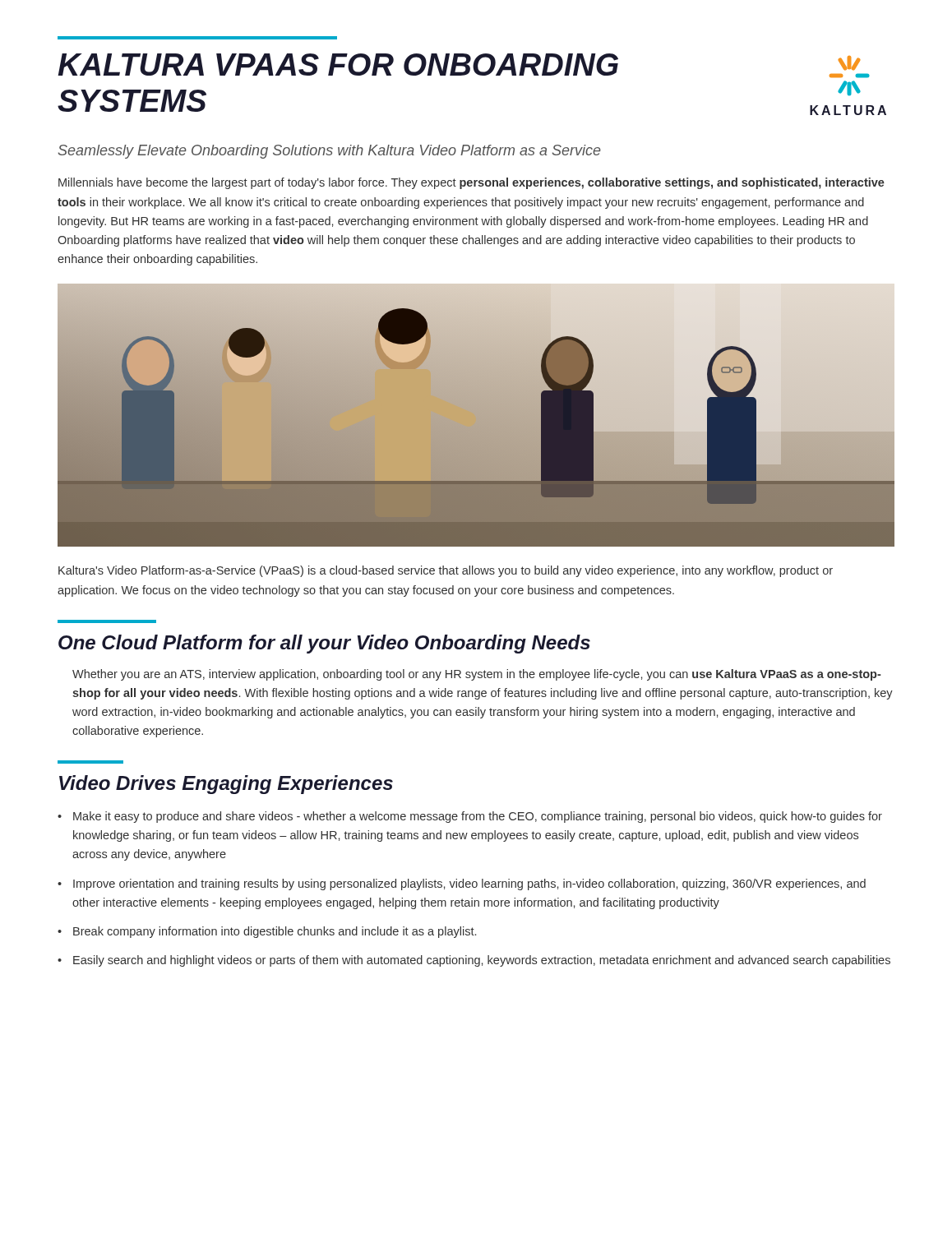Find "Video Drives Engaging Experiences" on this page
The image size is (952, 1233).
tap(225, 783)
